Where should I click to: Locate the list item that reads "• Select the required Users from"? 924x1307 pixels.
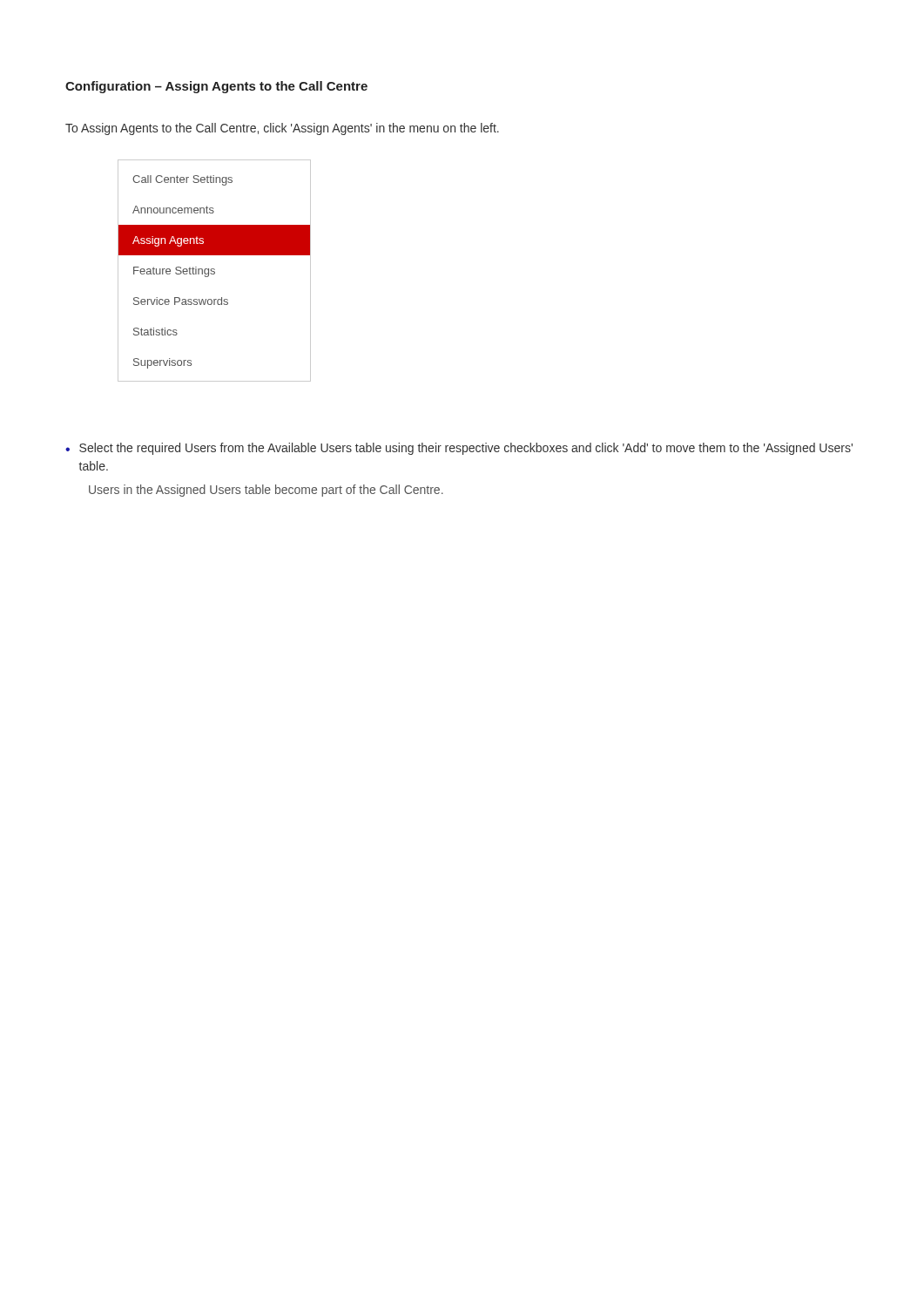(462, 457)
